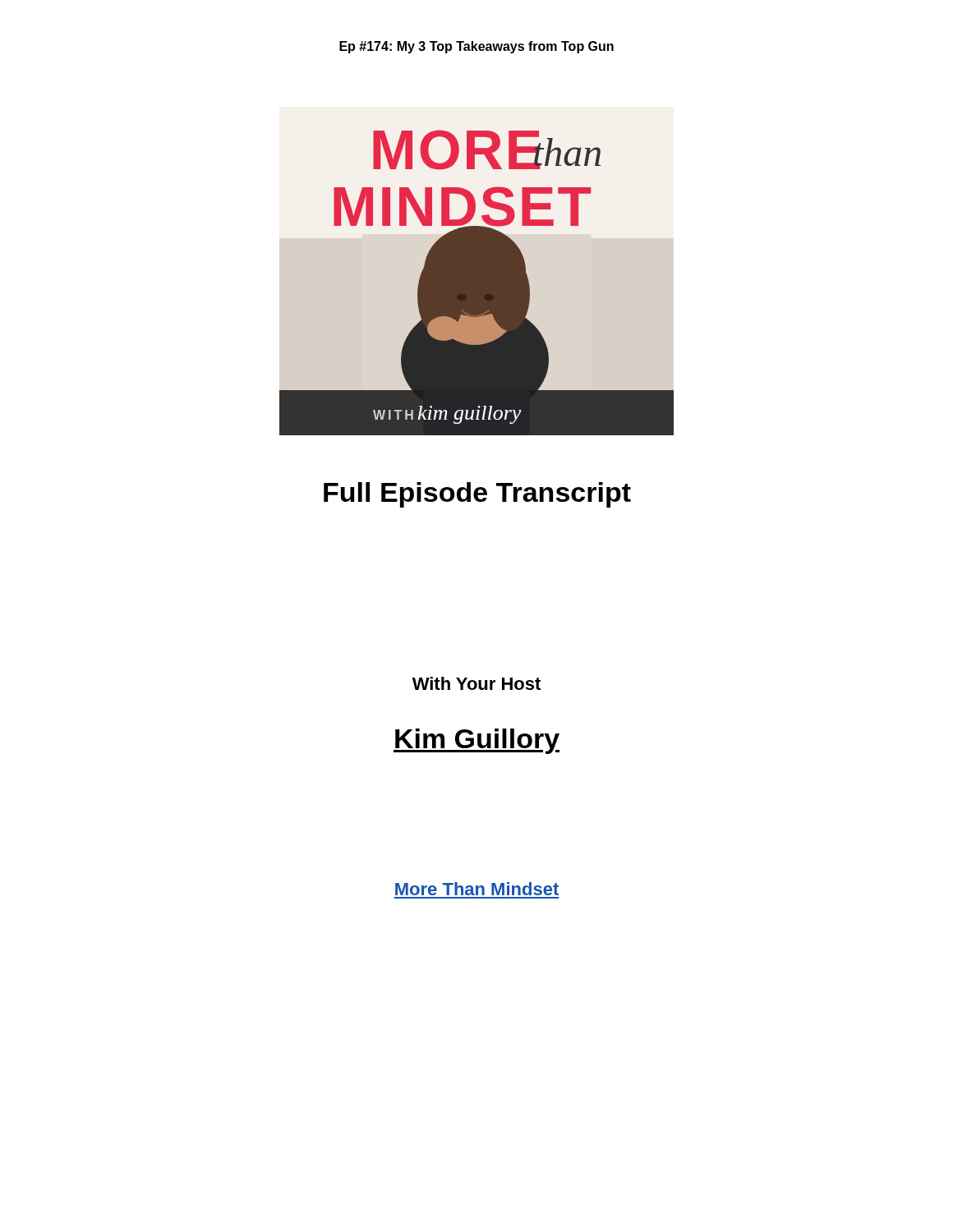The height and width of the screenshot is (1232, 953).
Task: Click on the title that reads "Ep #174: My"
Action: click(x=476, y=46)
